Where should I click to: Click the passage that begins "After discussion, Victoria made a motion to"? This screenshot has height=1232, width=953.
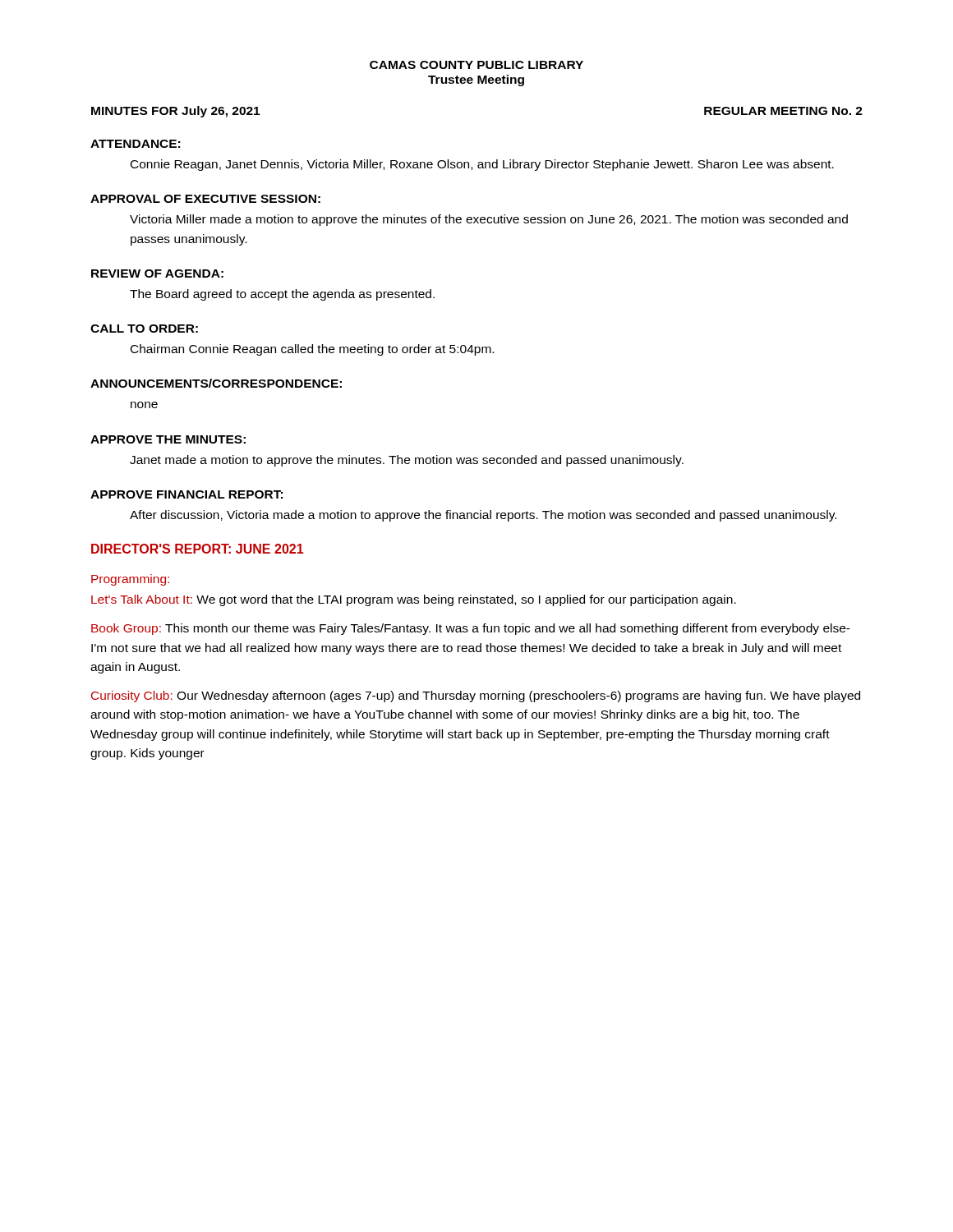point(496,514)
